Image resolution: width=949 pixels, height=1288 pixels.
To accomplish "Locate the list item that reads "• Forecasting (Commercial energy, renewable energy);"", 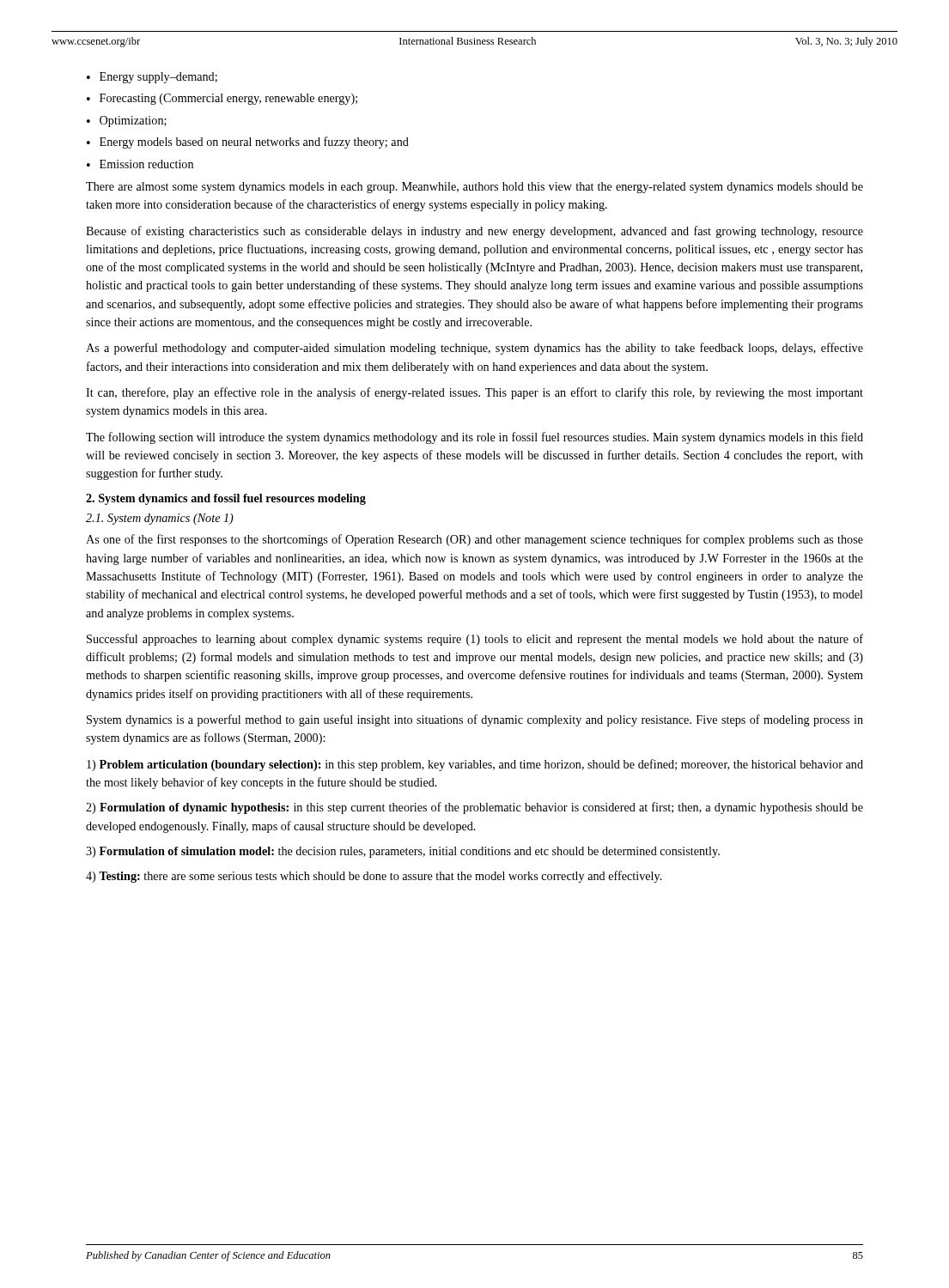I will coord(222,100).
